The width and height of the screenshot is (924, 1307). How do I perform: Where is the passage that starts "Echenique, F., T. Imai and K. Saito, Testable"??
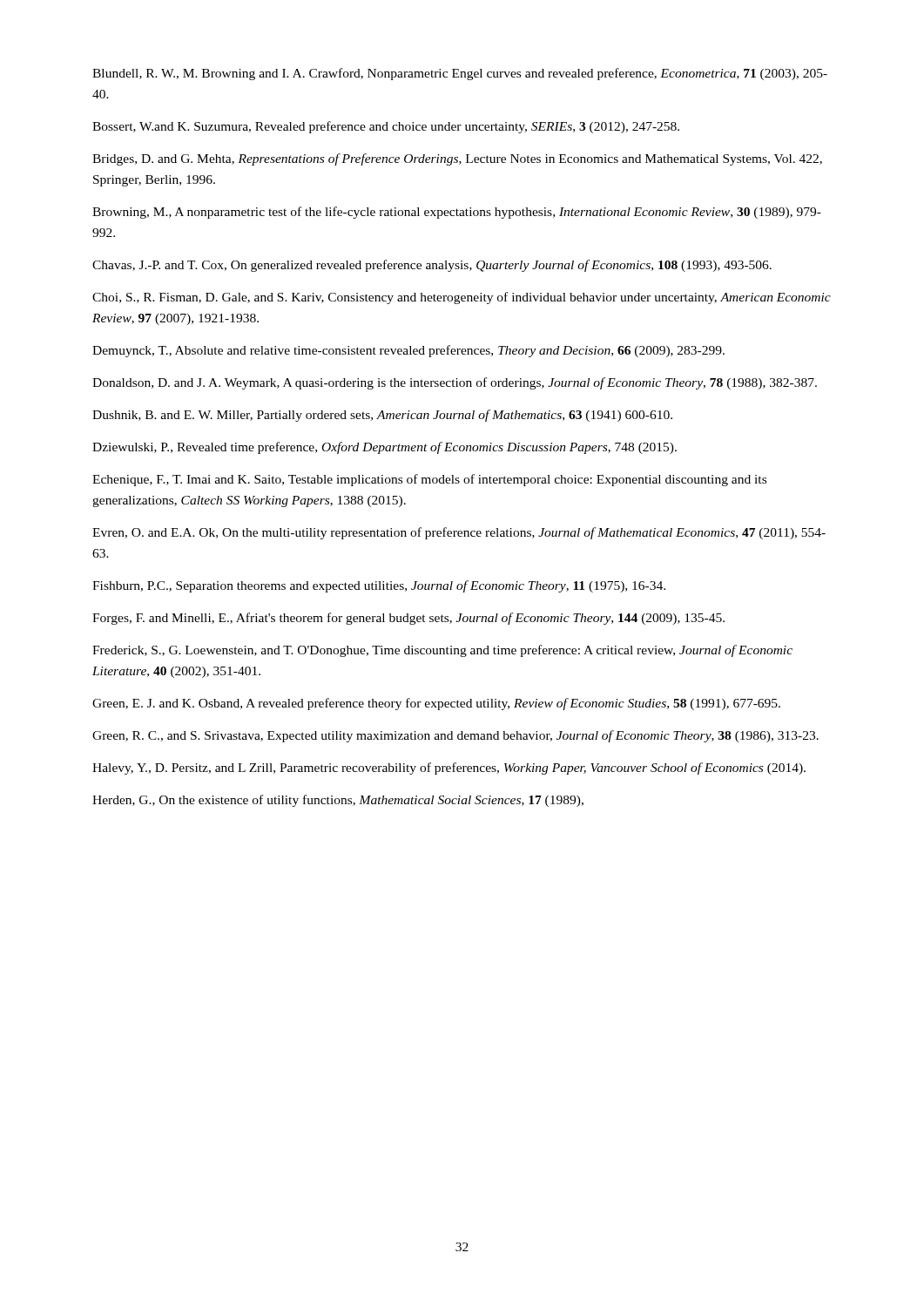pos(430,489)
